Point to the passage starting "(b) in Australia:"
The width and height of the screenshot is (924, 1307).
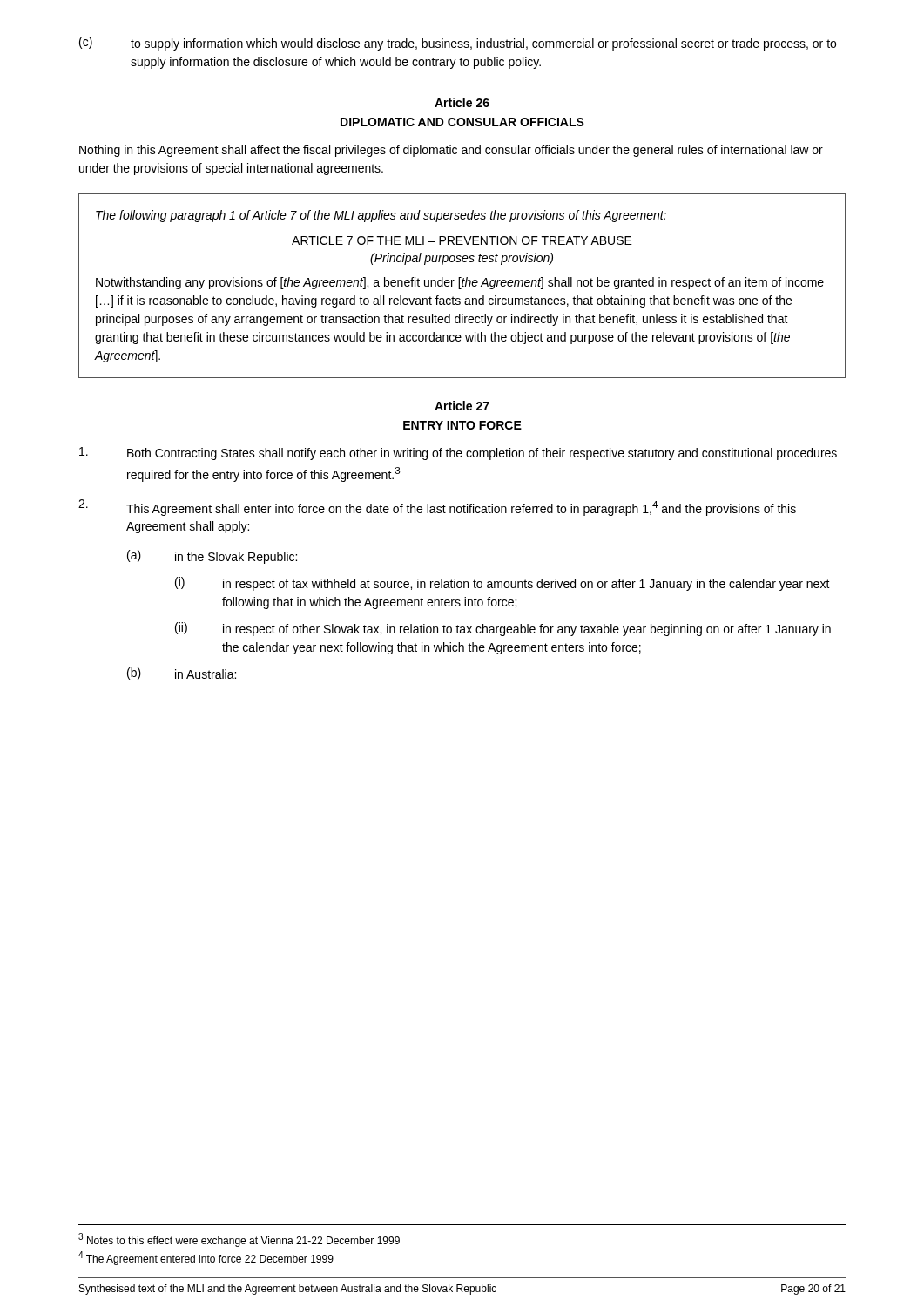tap(182, 674)
